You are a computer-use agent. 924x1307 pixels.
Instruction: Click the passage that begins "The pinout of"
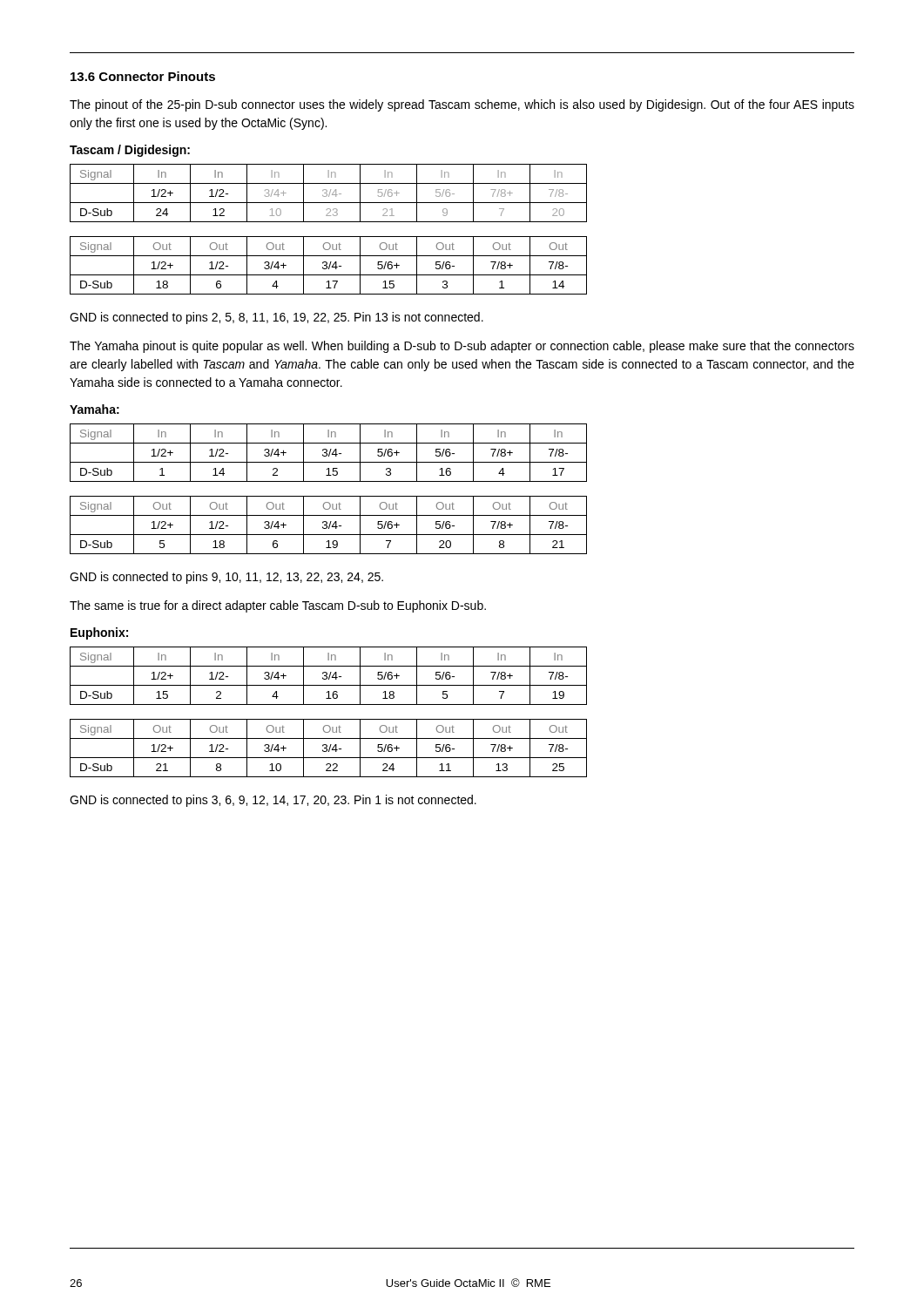tap(462, 114)
